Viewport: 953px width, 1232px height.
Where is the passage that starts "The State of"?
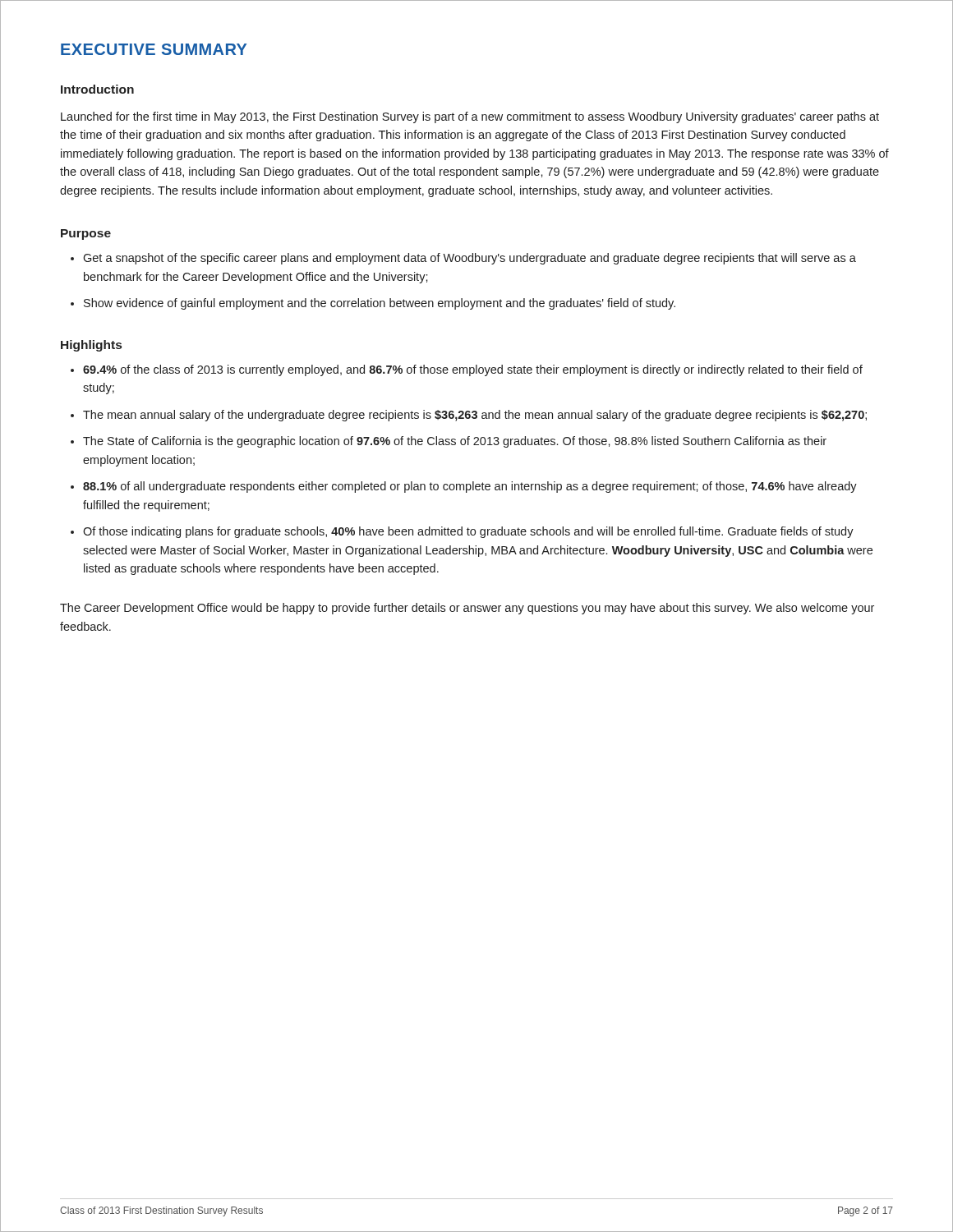tap(455, 450)
